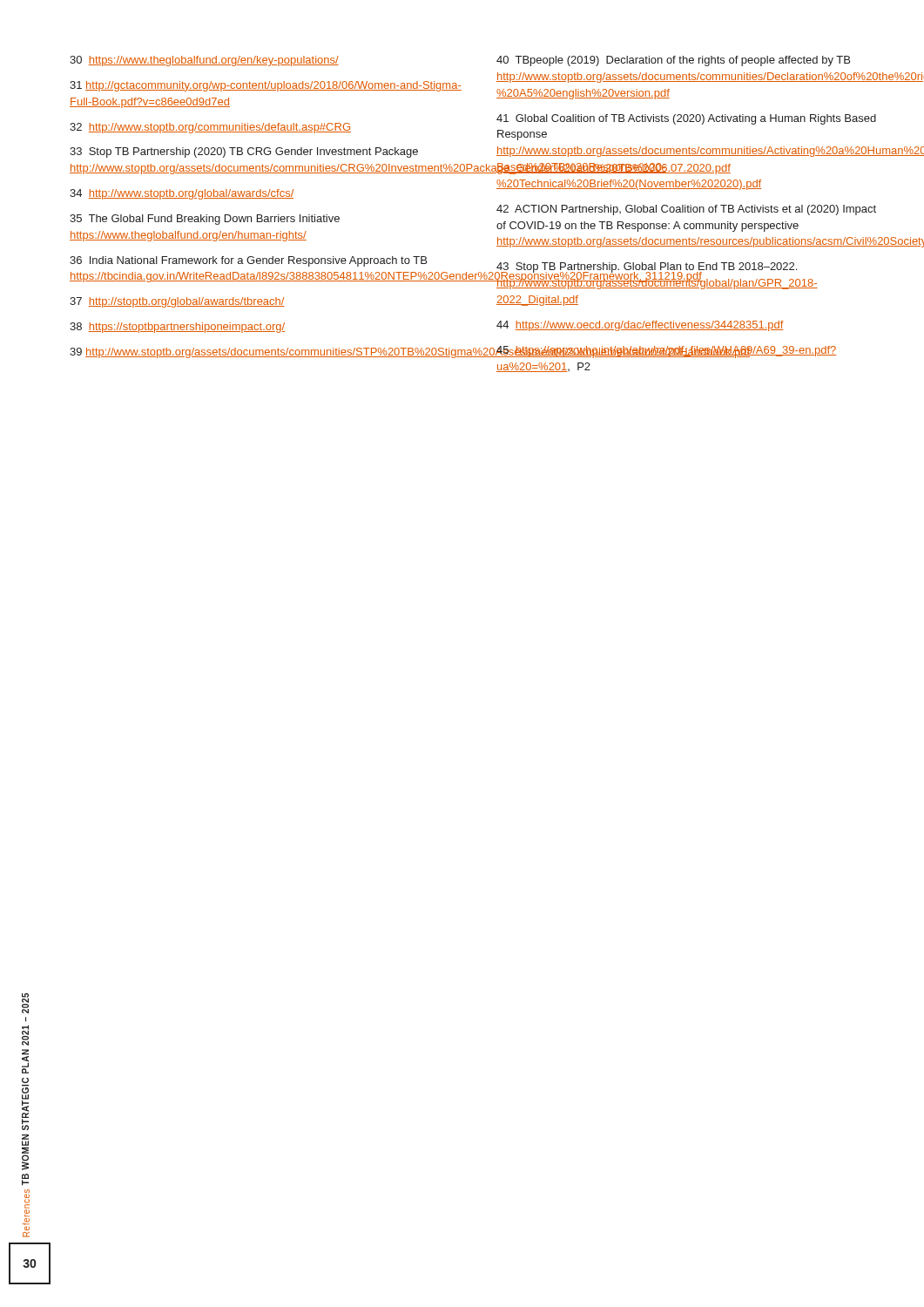The height and width of the screenshot is (1307, 924).
Task: Locate the block starting "38 https://stoptbpartnershiponeimpact.org/"
Action: tap(177, 326)
